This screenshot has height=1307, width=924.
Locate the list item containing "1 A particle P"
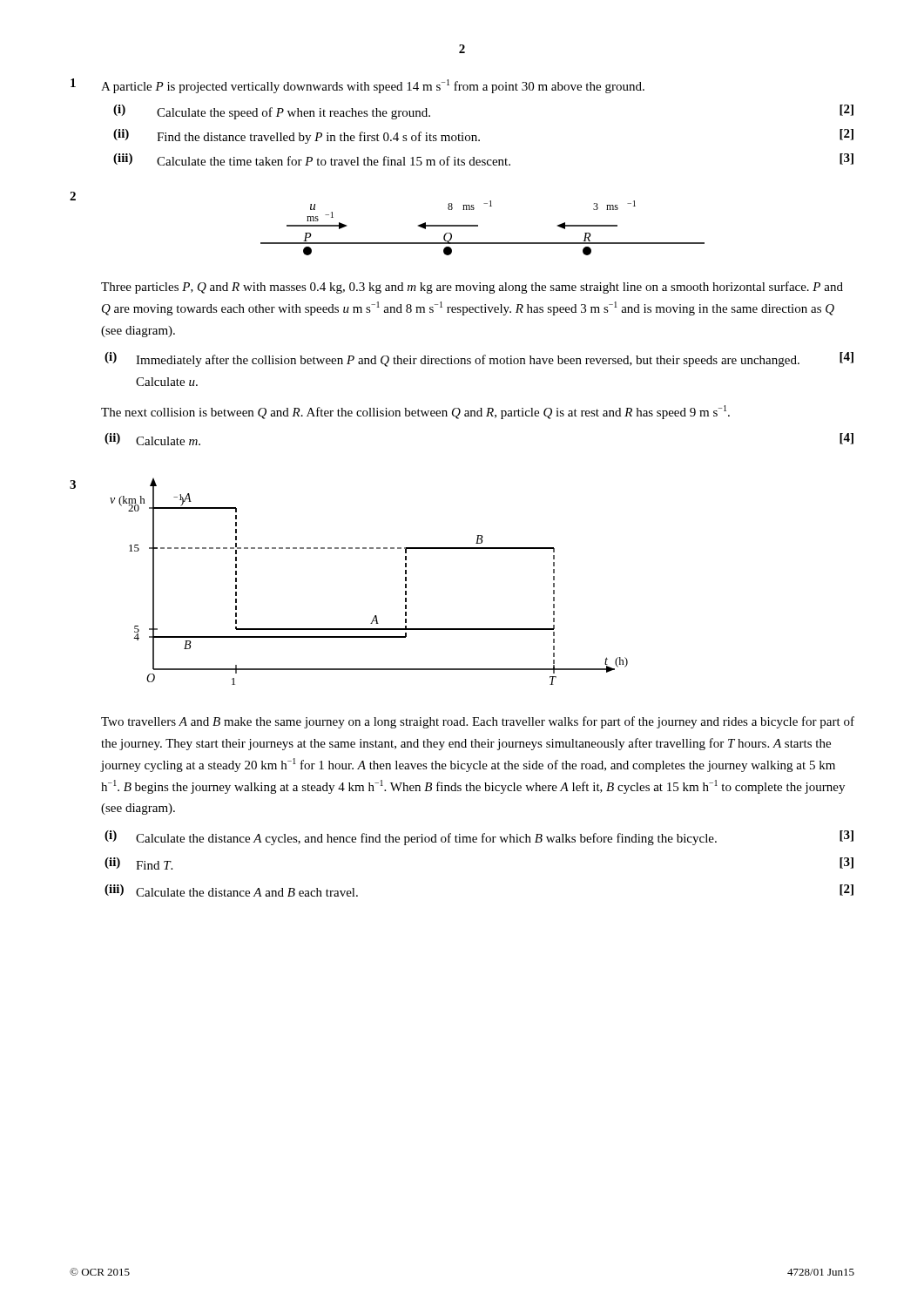pyautogui.click(x=462, y=86)
